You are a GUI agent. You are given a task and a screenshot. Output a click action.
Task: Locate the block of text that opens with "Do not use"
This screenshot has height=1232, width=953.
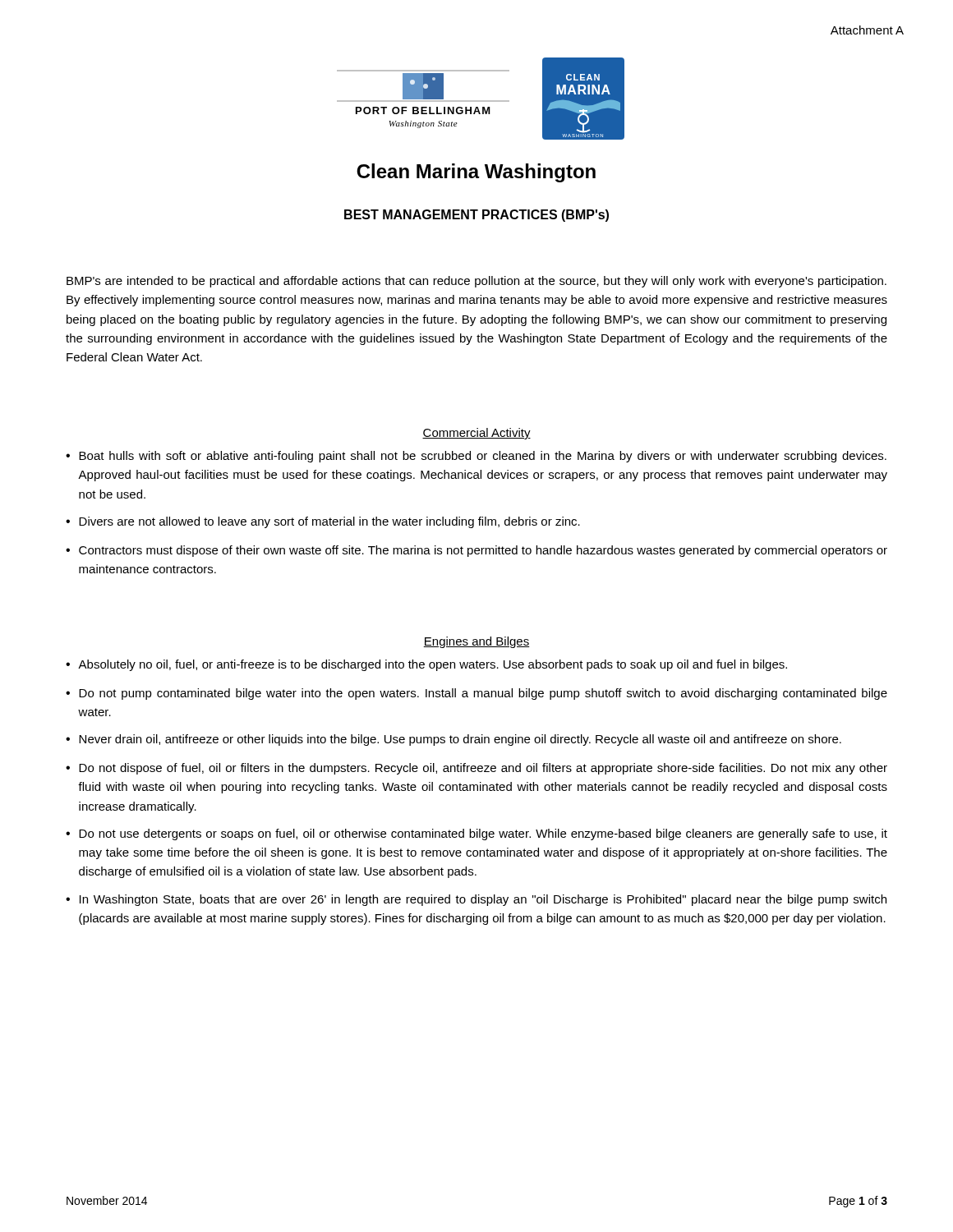[483, 852]
